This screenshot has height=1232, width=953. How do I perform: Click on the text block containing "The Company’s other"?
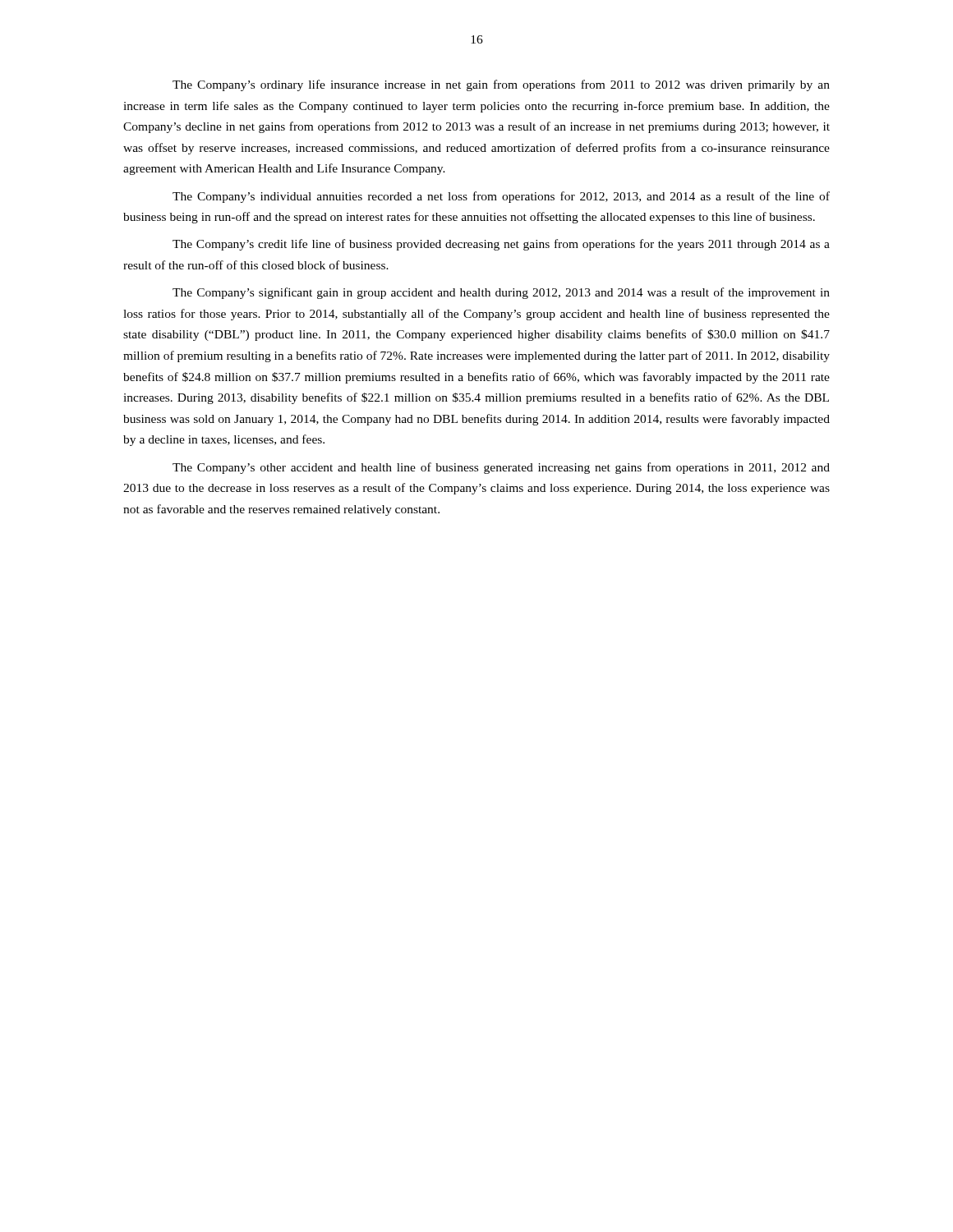pos(476,488)
